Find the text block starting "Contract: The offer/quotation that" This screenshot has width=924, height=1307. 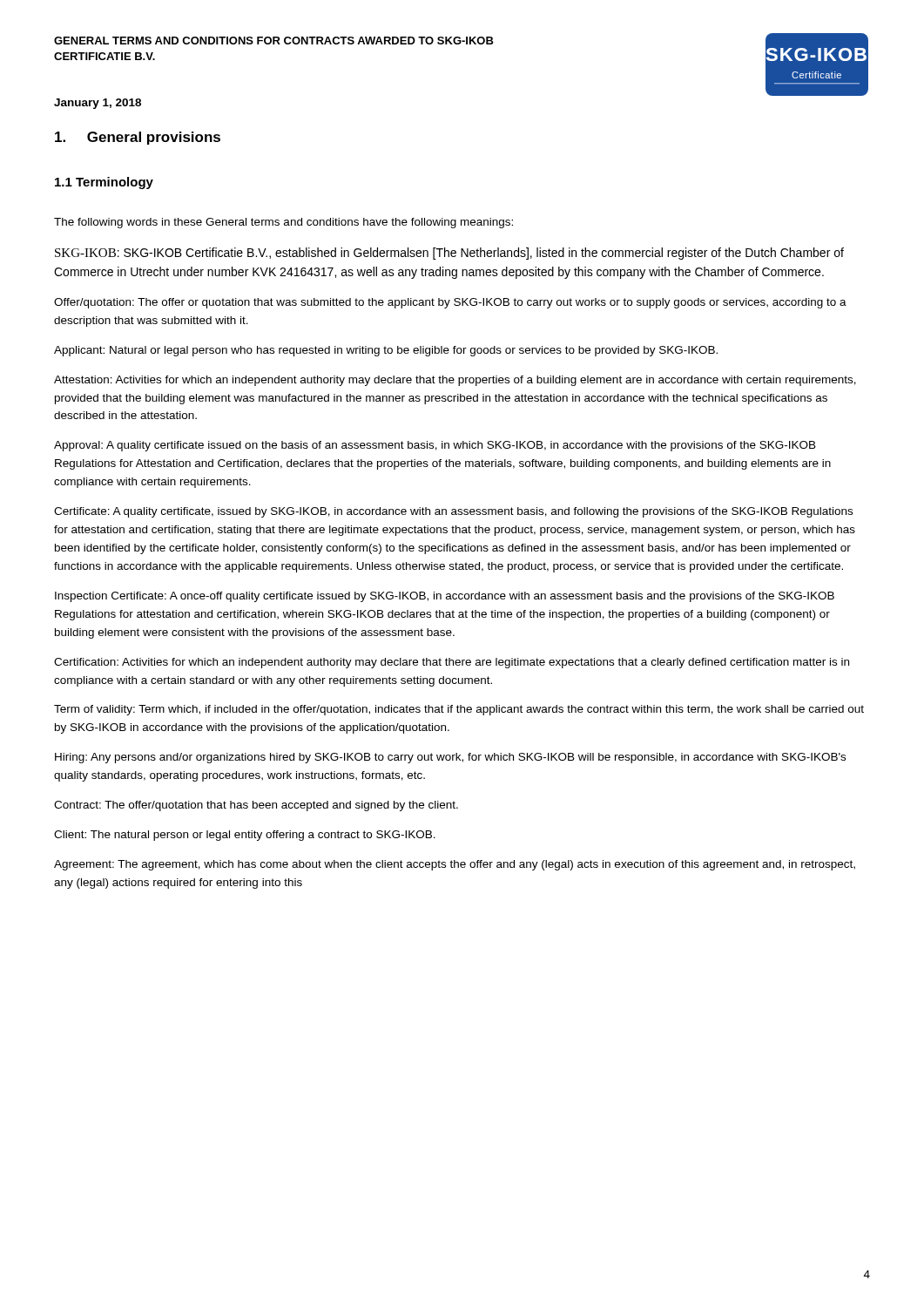pyautogui.click(x=256, y=805)
